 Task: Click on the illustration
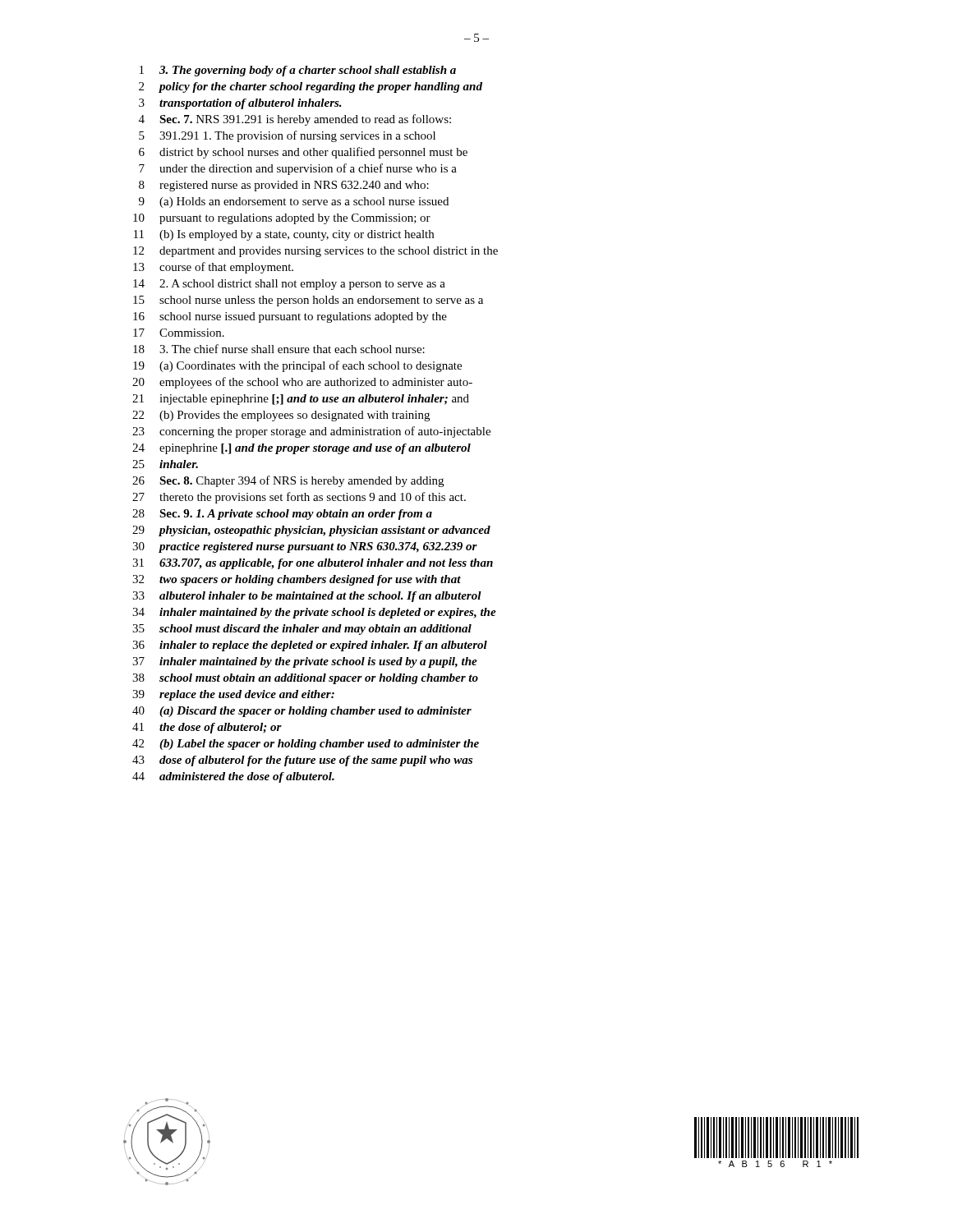coord(167,1142)
